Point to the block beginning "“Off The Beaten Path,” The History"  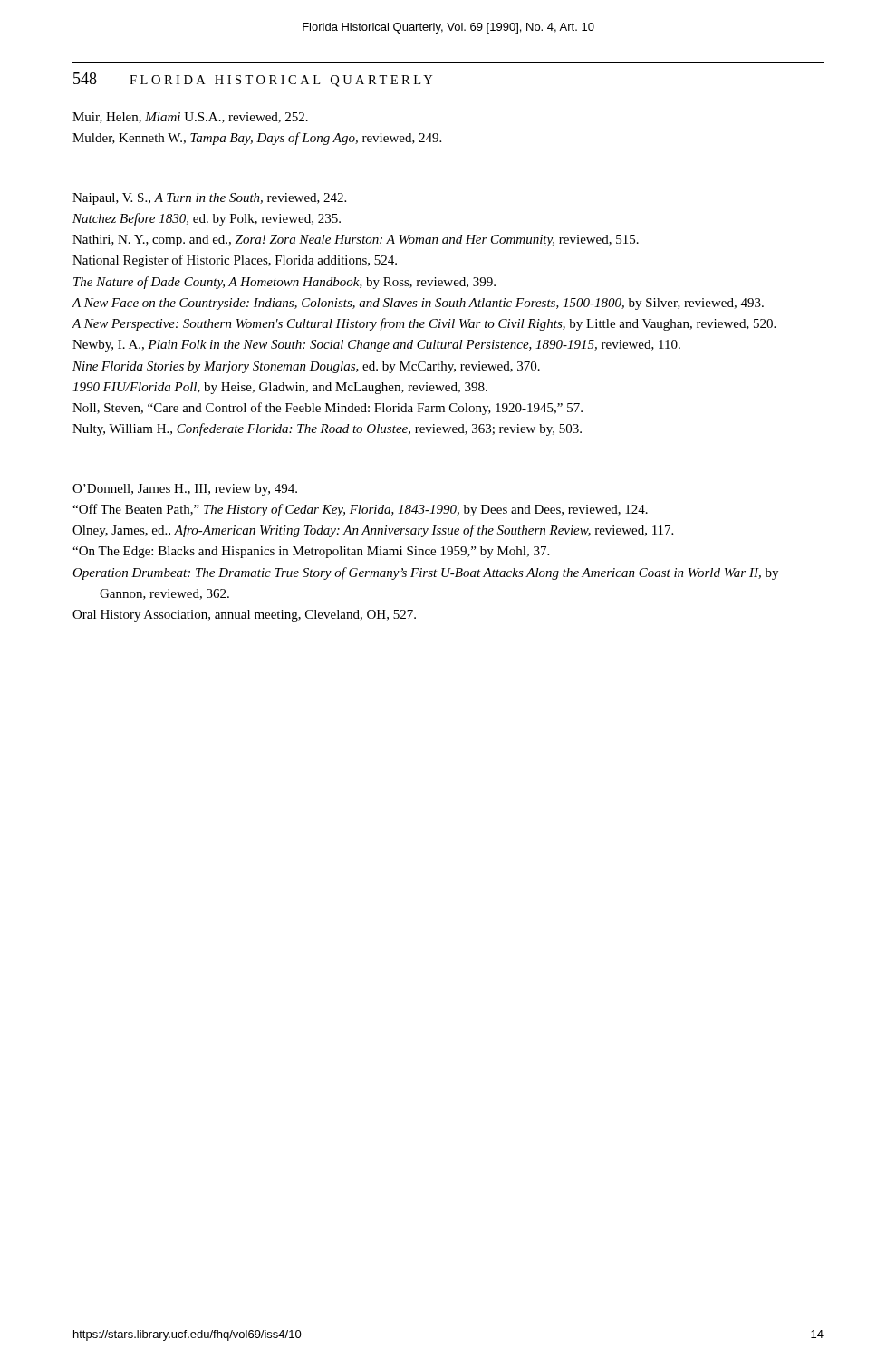tap(360, 509)
